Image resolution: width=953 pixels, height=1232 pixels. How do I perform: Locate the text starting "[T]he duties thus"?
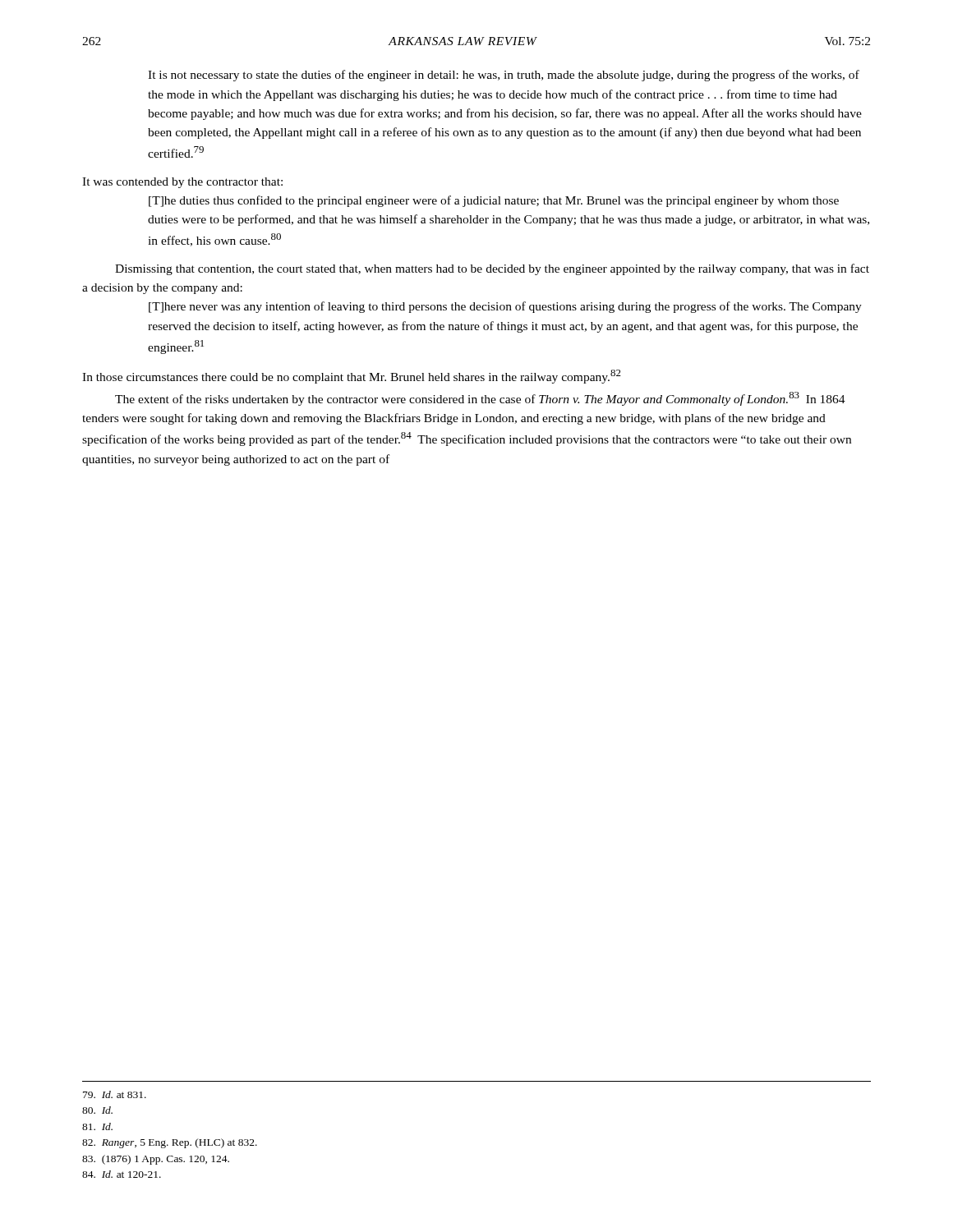(x=509, y=220)
